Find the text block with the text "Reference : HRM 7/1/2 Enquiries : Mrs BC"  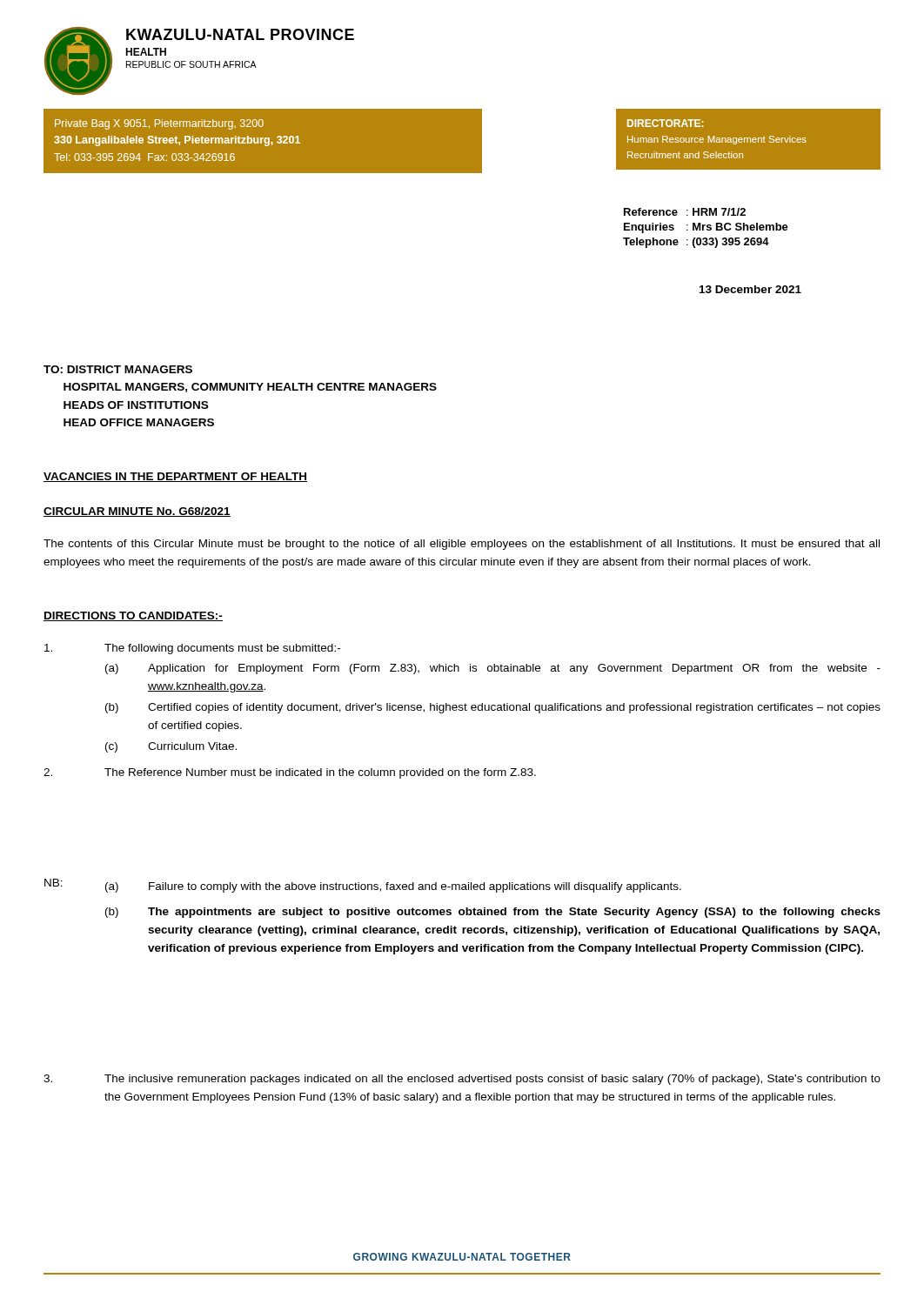tap(706, 227)
